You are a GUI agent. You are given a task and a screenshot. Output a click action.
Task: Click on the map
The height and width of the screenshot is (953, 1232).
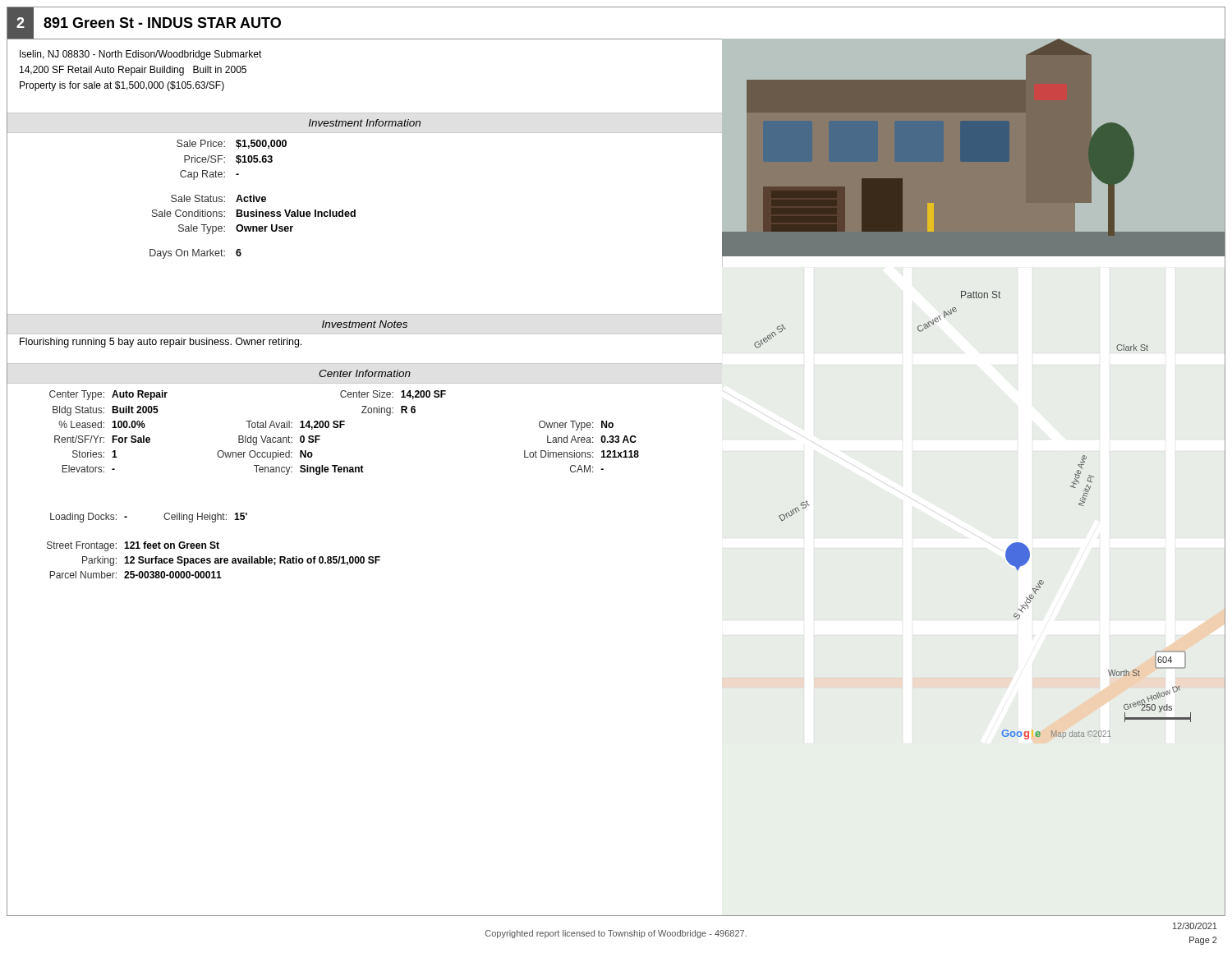click(973, 591)
